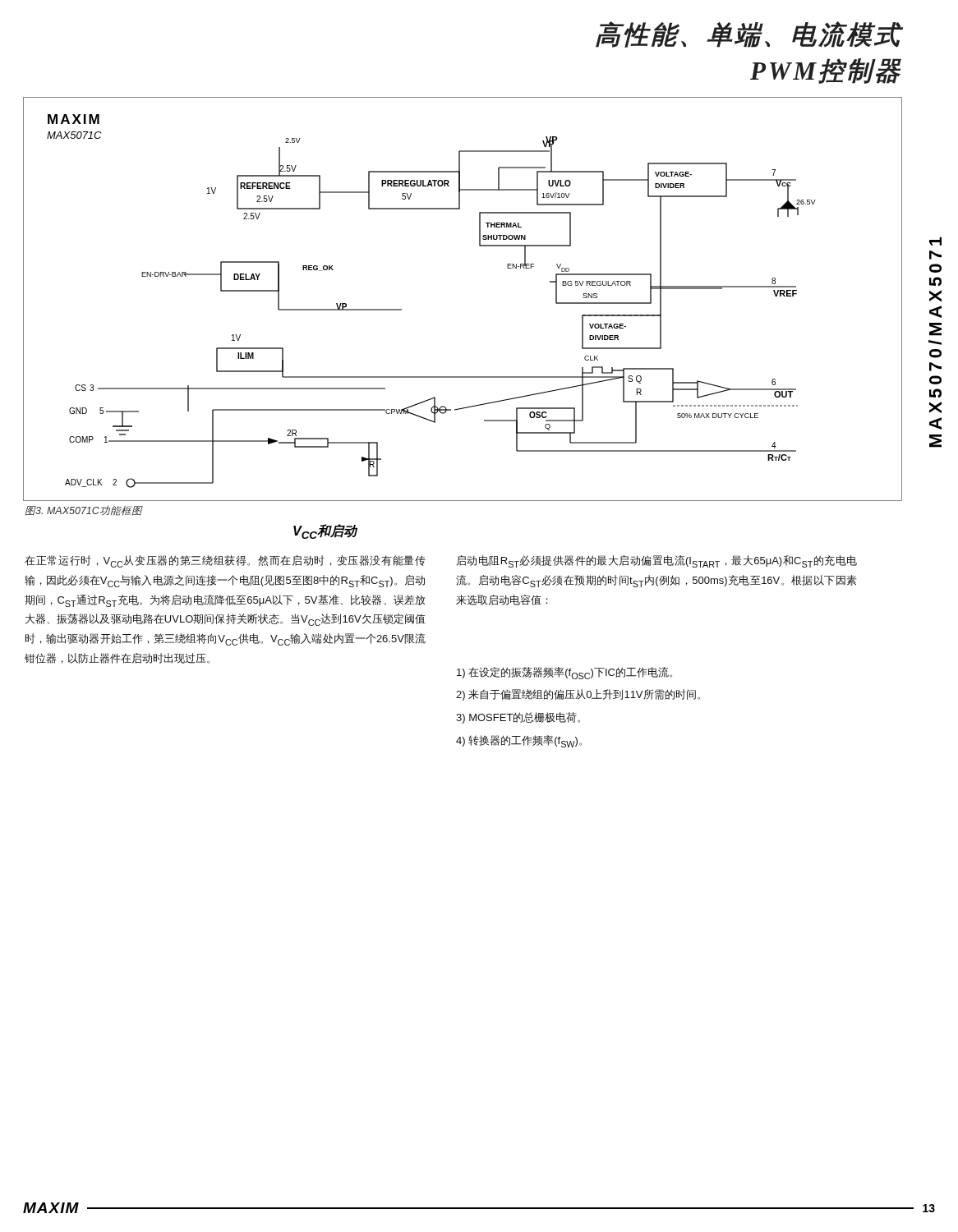Screen dimensions: 1232x958
Task: Select the title
Action: [x=748, y=53]
